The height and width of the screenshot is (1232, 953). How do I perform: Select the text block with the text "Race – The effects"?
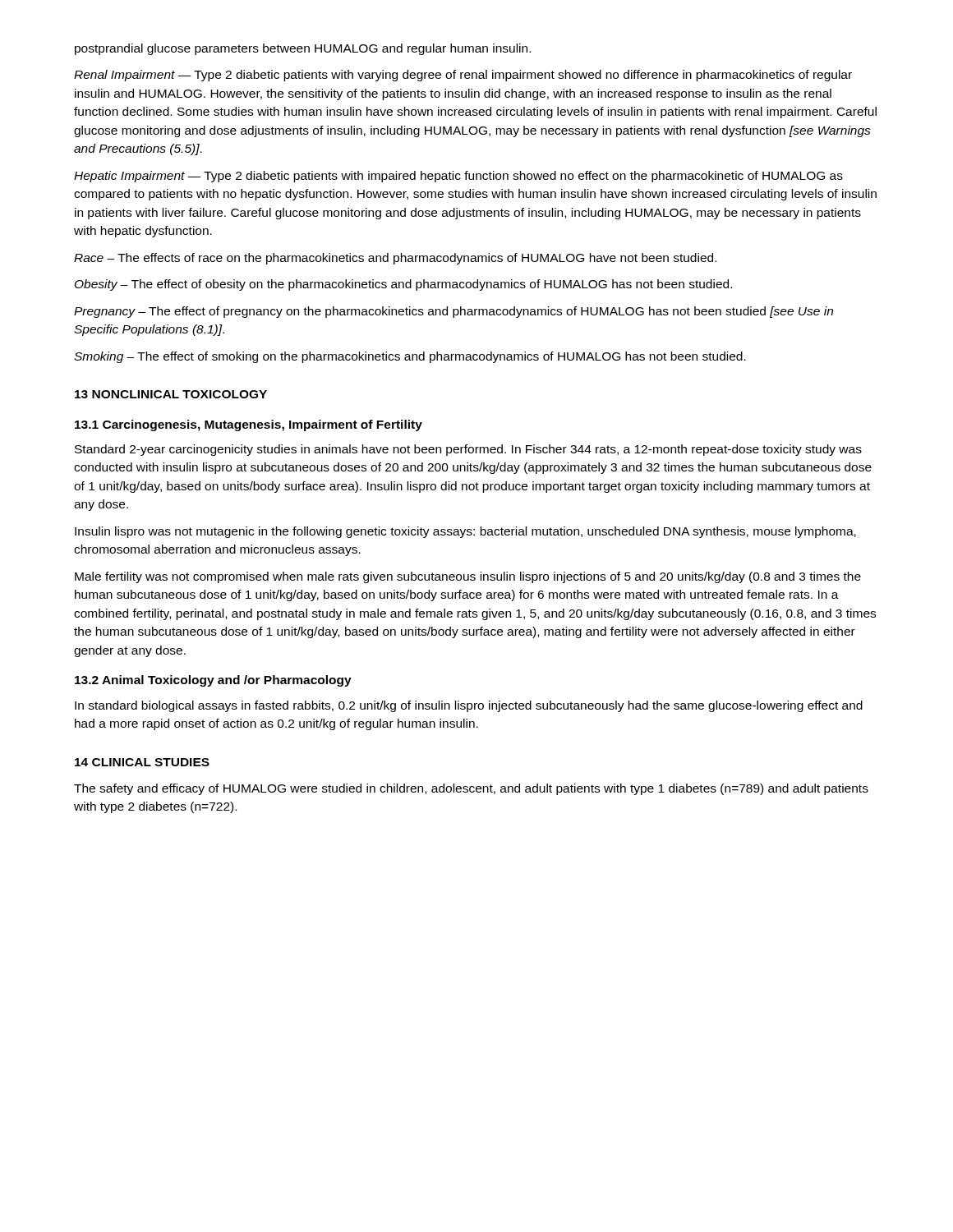click(476, 258)
